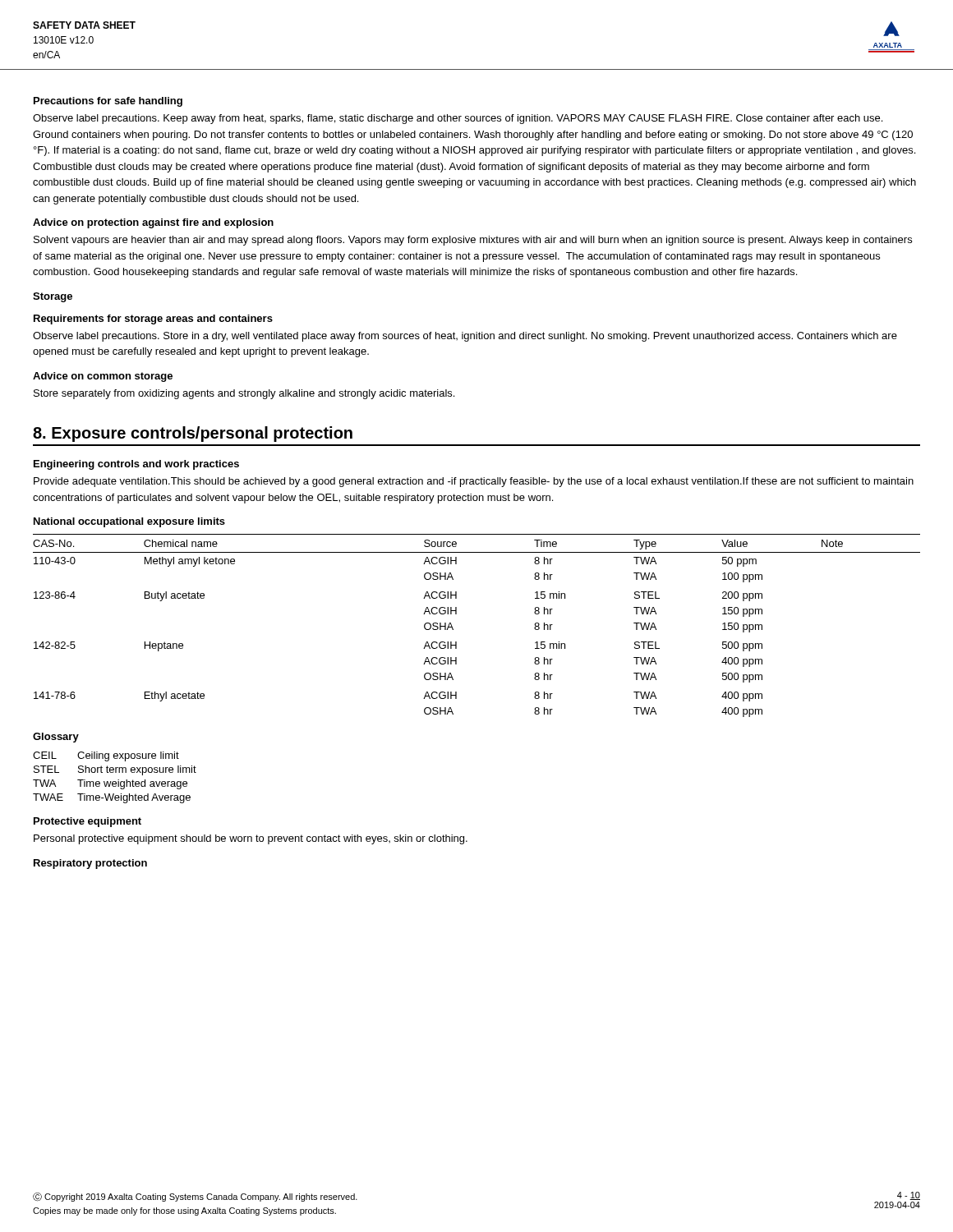Screen dimensions: 1232x953
Task: Point to the region starting "Observe label precautions. Keep away"
Action: 475,158
